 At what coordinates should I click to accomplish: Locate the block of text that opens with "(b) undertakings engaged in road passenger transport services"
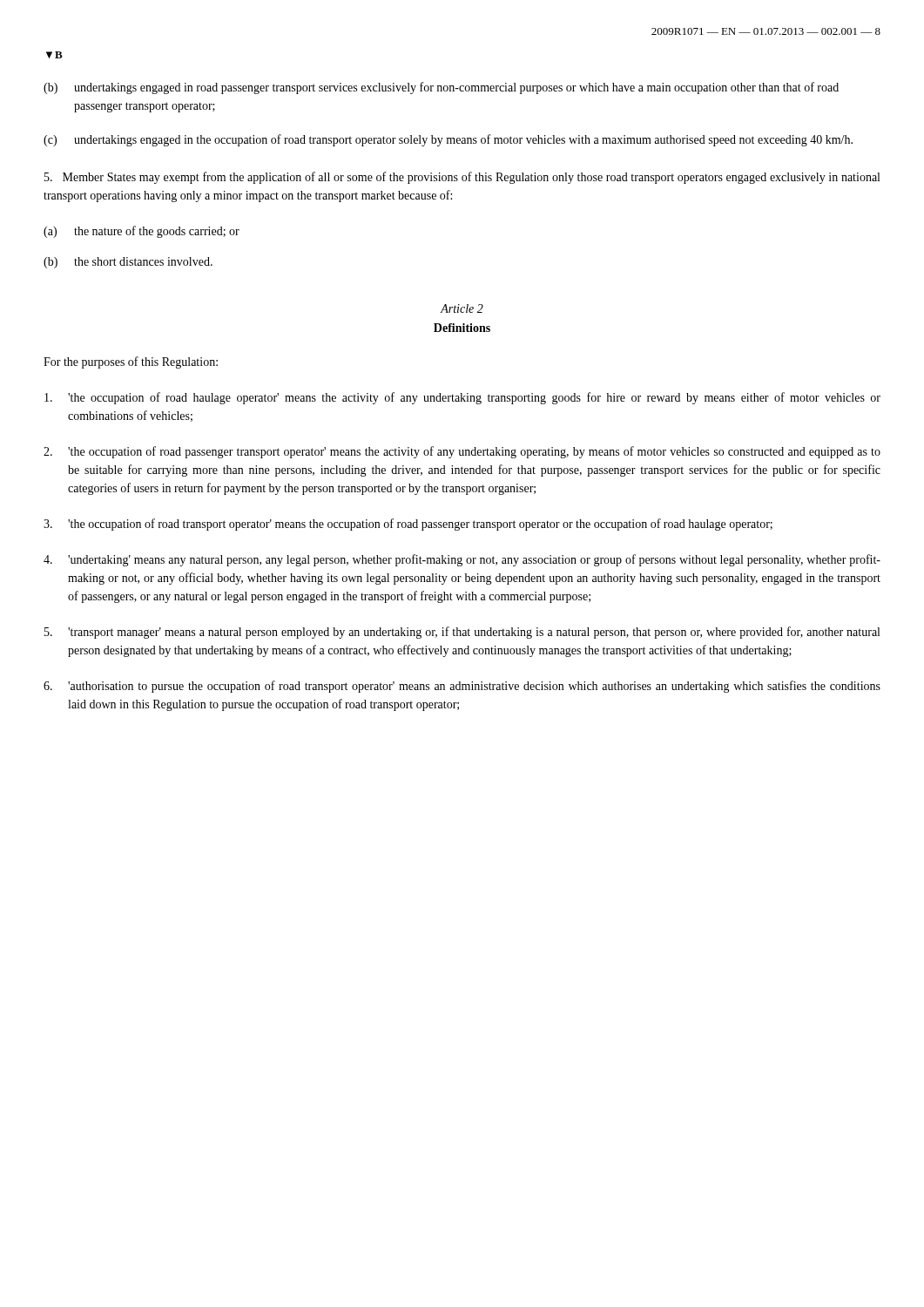click(462, 97)
